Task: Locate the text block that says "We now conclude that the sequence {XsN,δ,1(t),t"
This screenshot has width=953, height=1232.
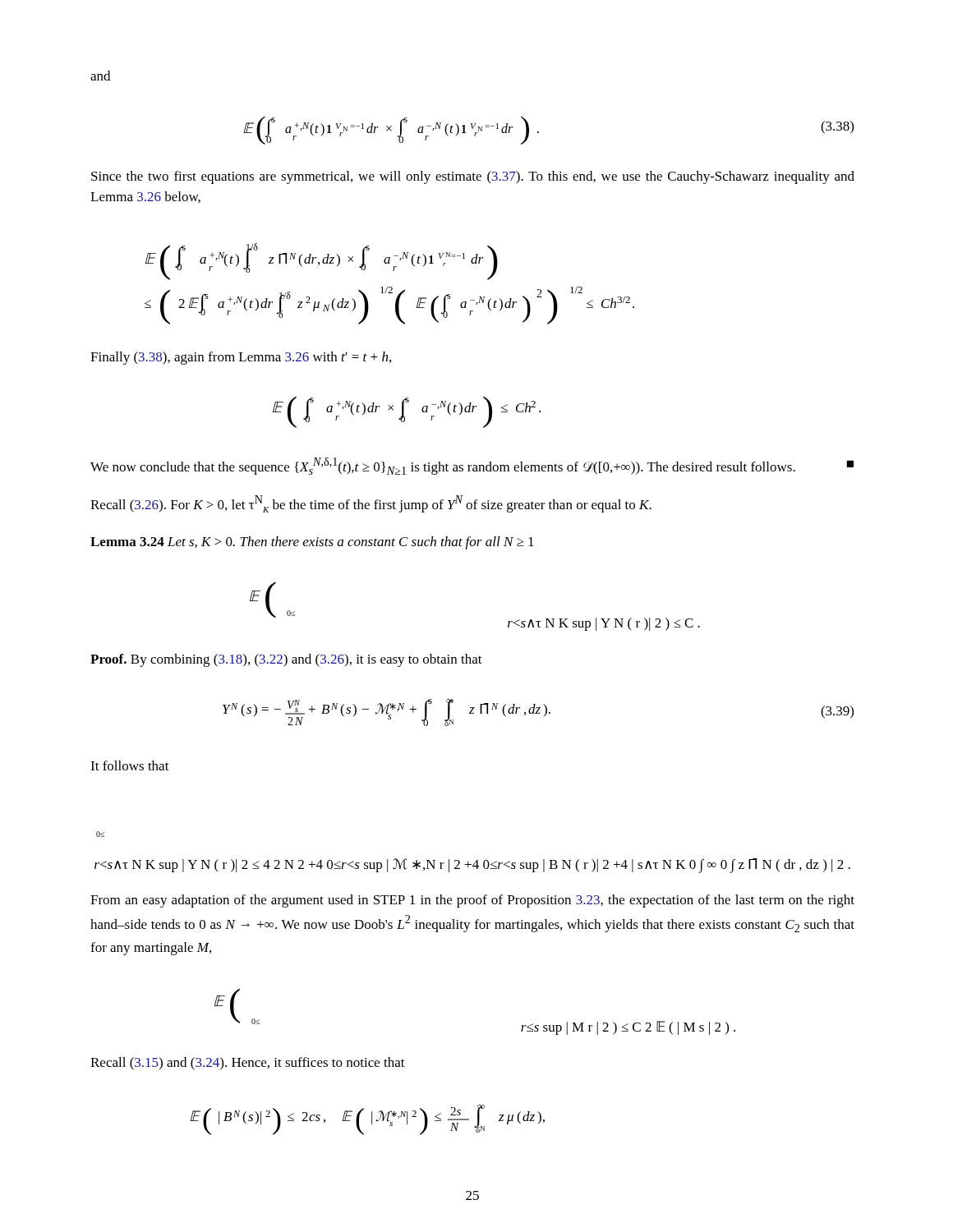Action: pyautogui.click(x=472, y=465)
